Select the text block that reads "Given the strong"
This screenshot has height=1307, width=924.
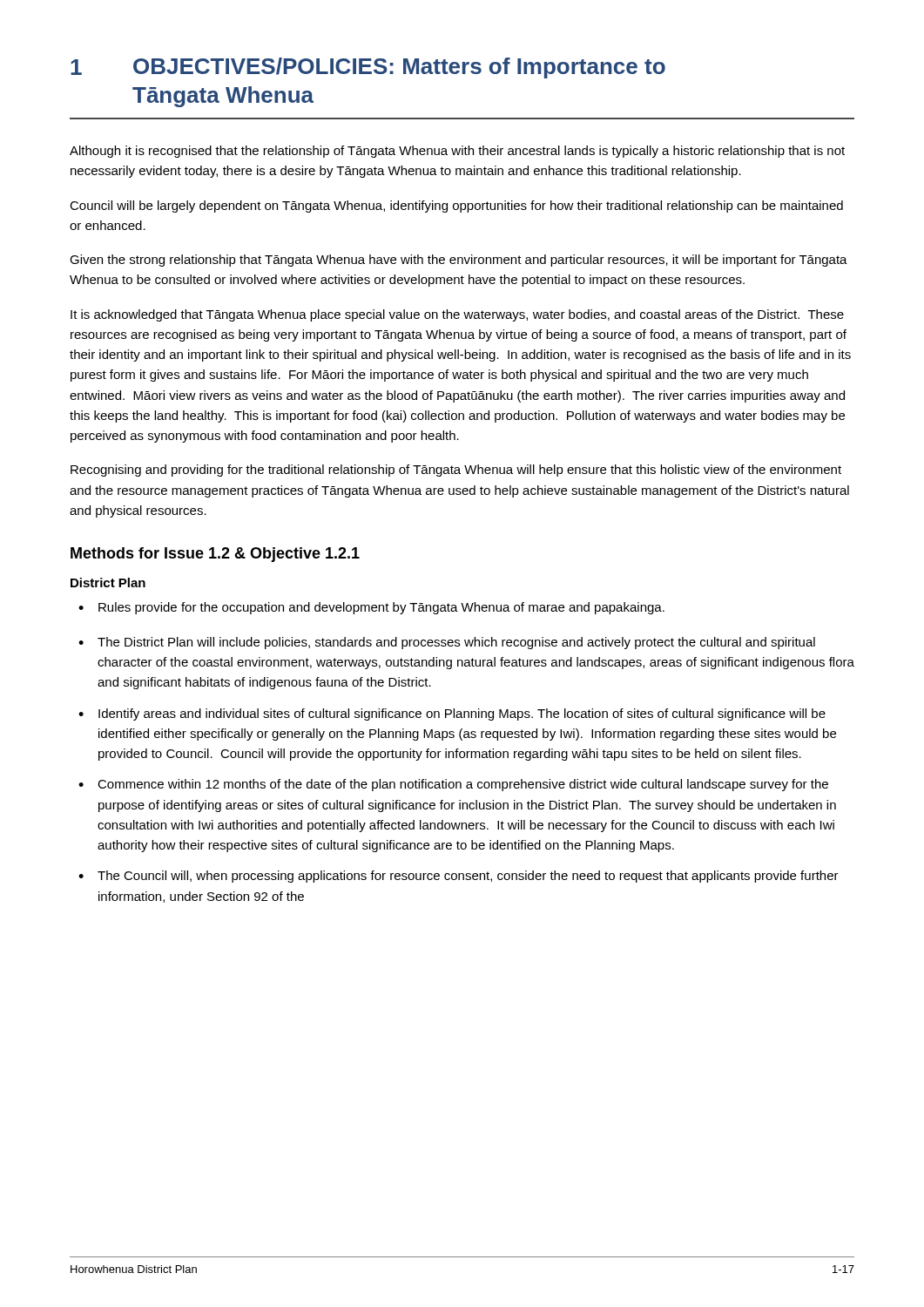458,269
